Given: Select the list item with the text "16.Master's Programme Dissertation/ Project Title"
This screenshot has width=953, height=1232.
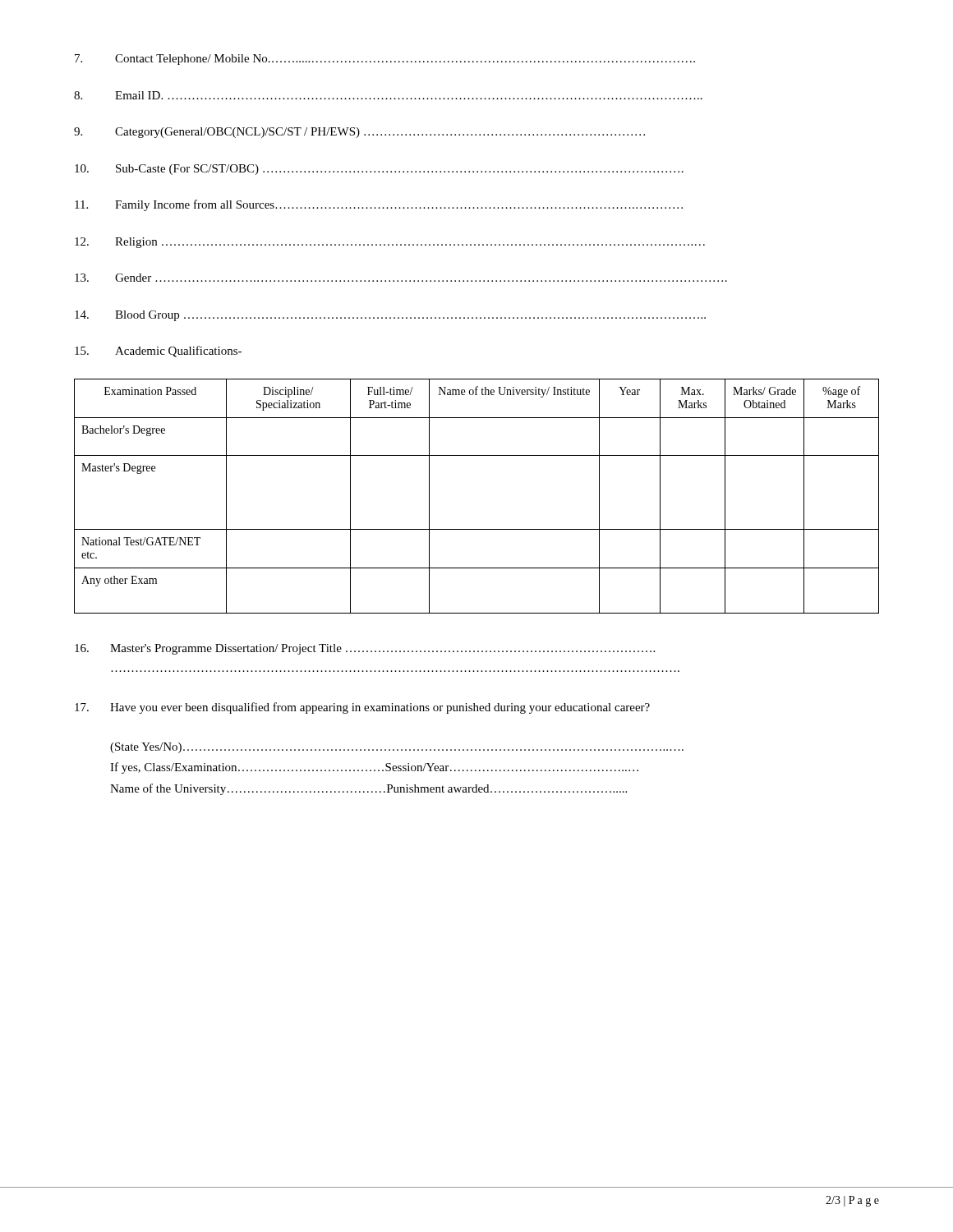Looking at the screenshot, I should [x=476, y=658].
